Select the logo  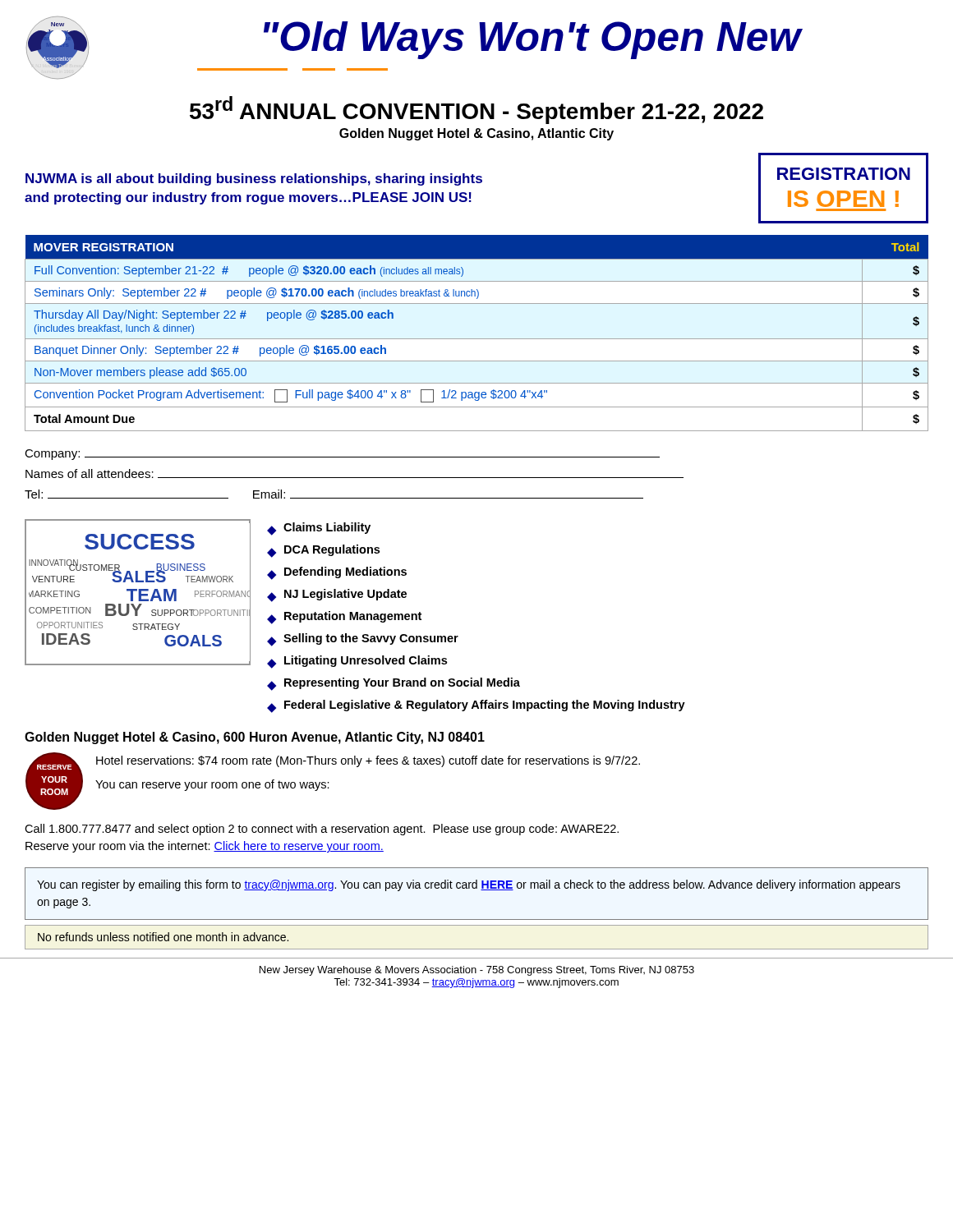pos(70,52)
